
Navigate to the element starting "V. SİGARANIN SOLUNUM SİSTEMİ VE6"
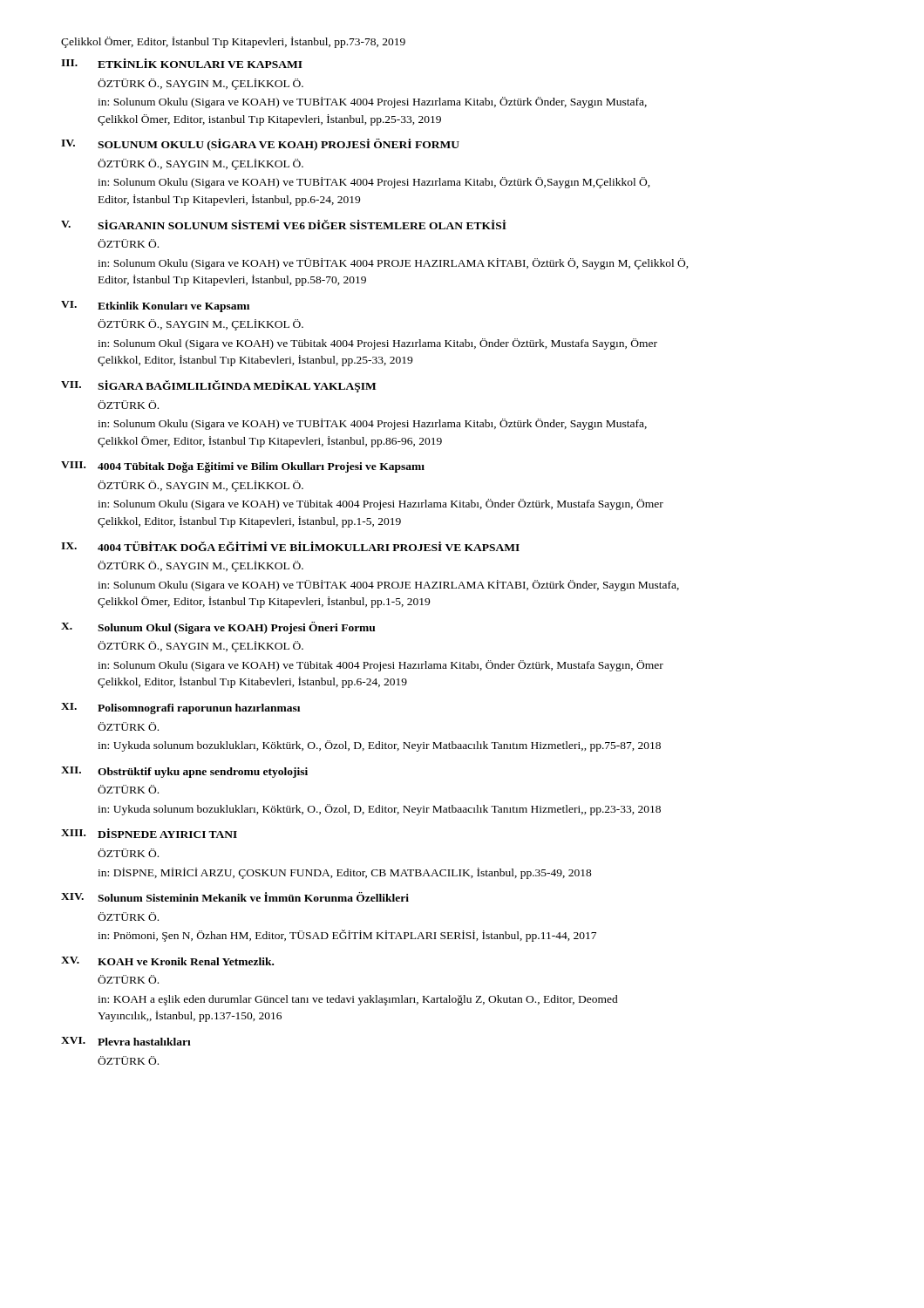coord(462,253)
